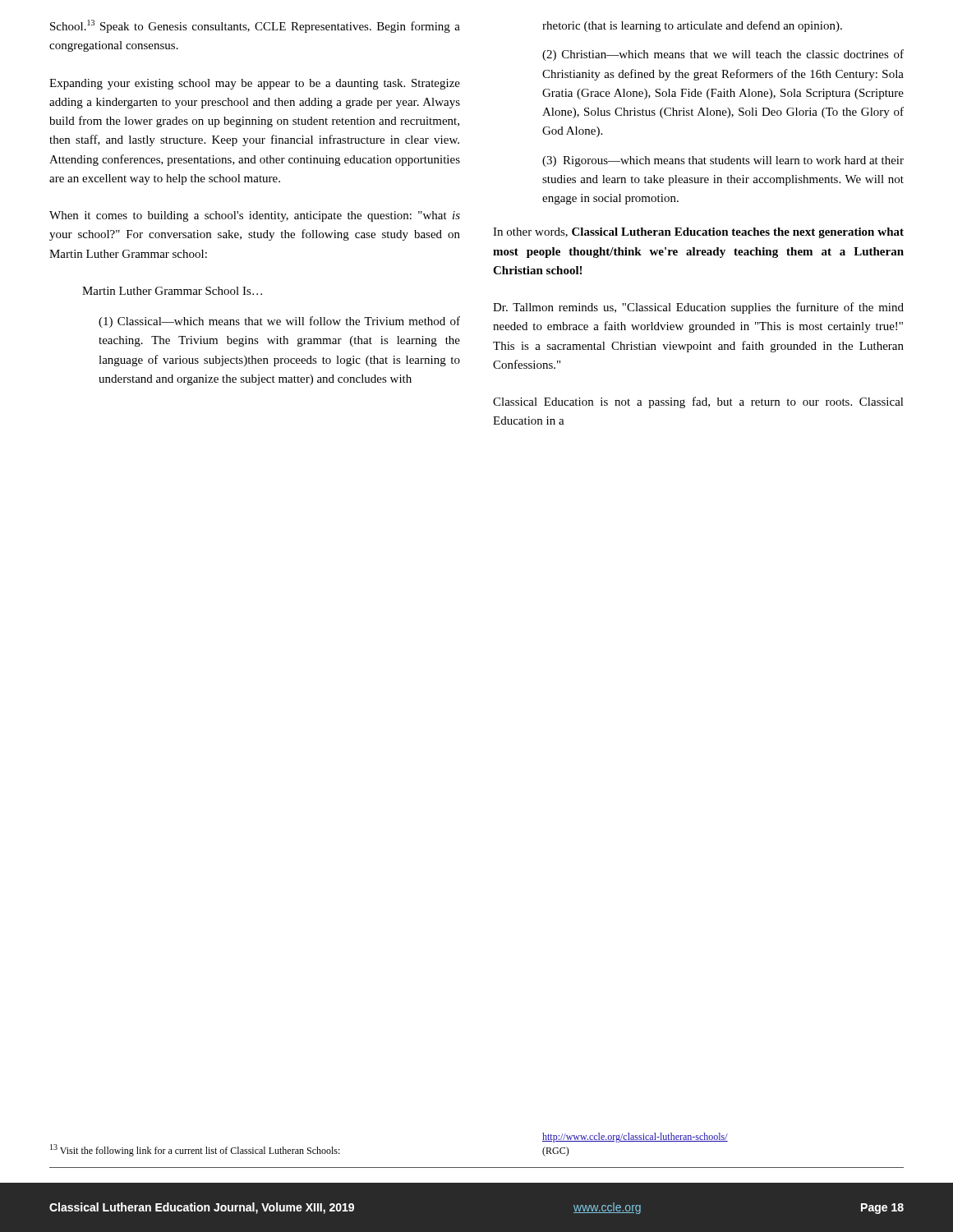This screenshot has width=953, height=1232.
Task: Locate the text block with the text "Dr. Tallmon reminds"
Action: click(698, 336)
